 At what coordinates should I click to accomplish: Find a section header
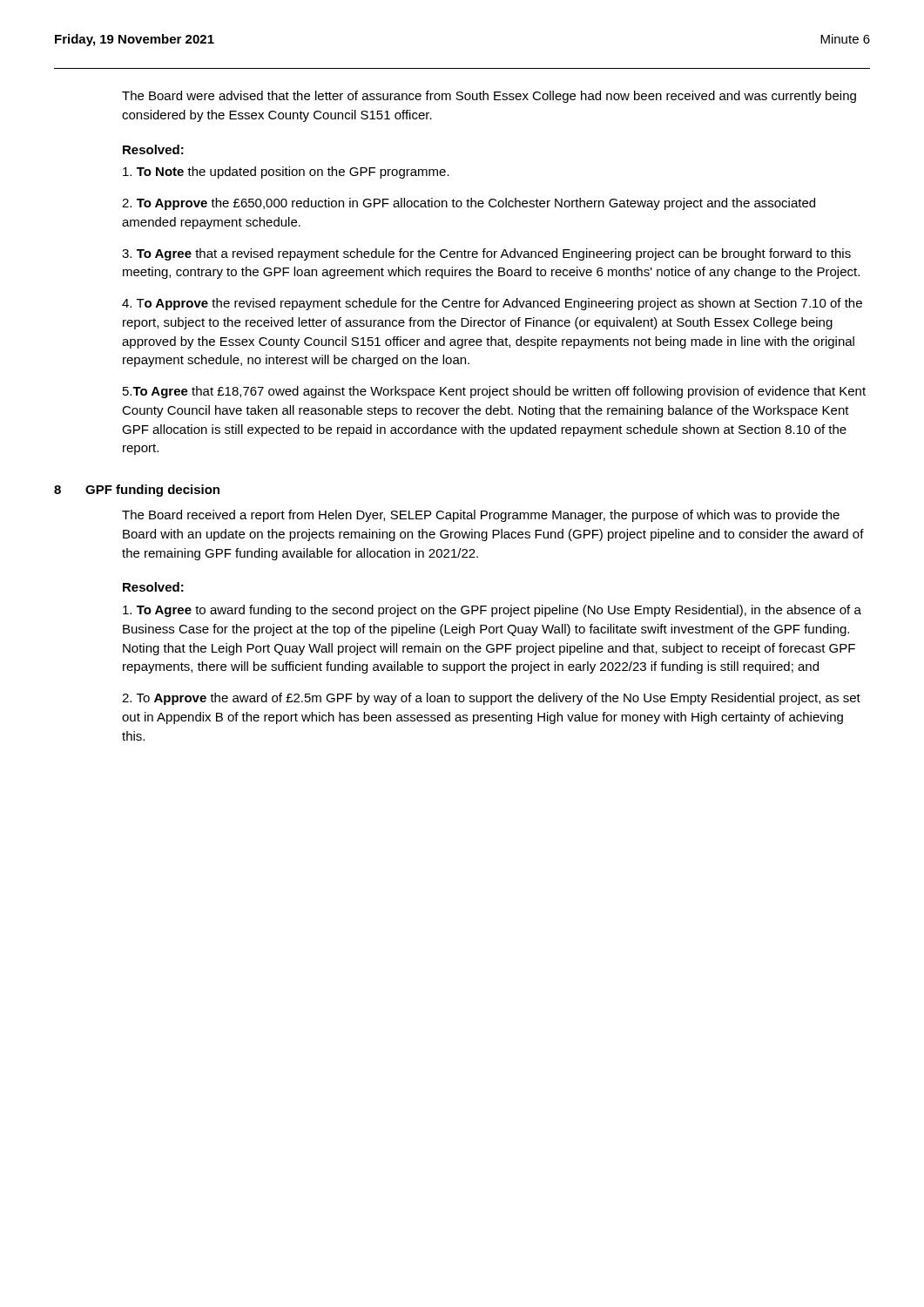pos(137,489)
